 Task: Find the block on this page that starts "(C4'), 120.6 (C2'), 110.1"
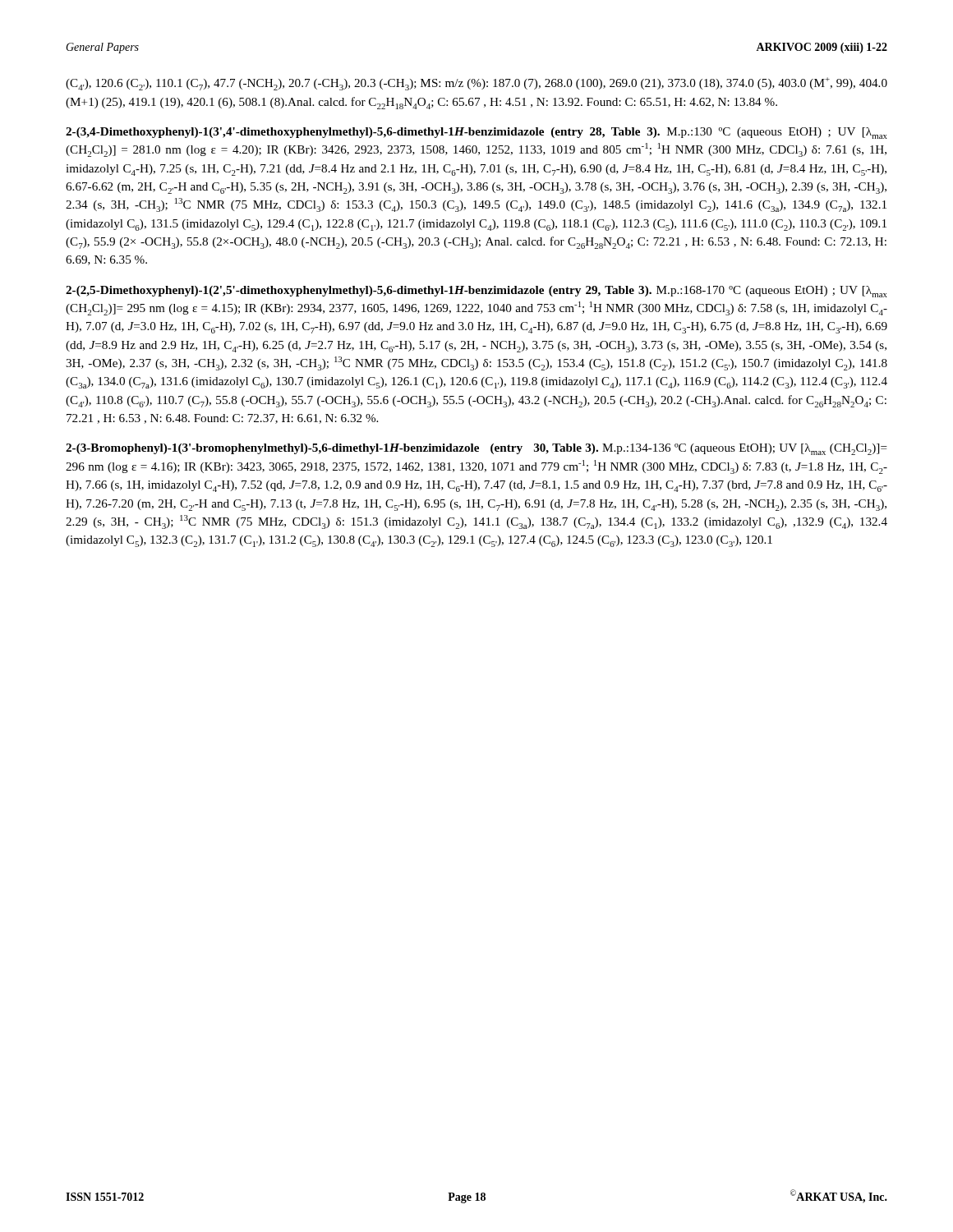point(476,92)
